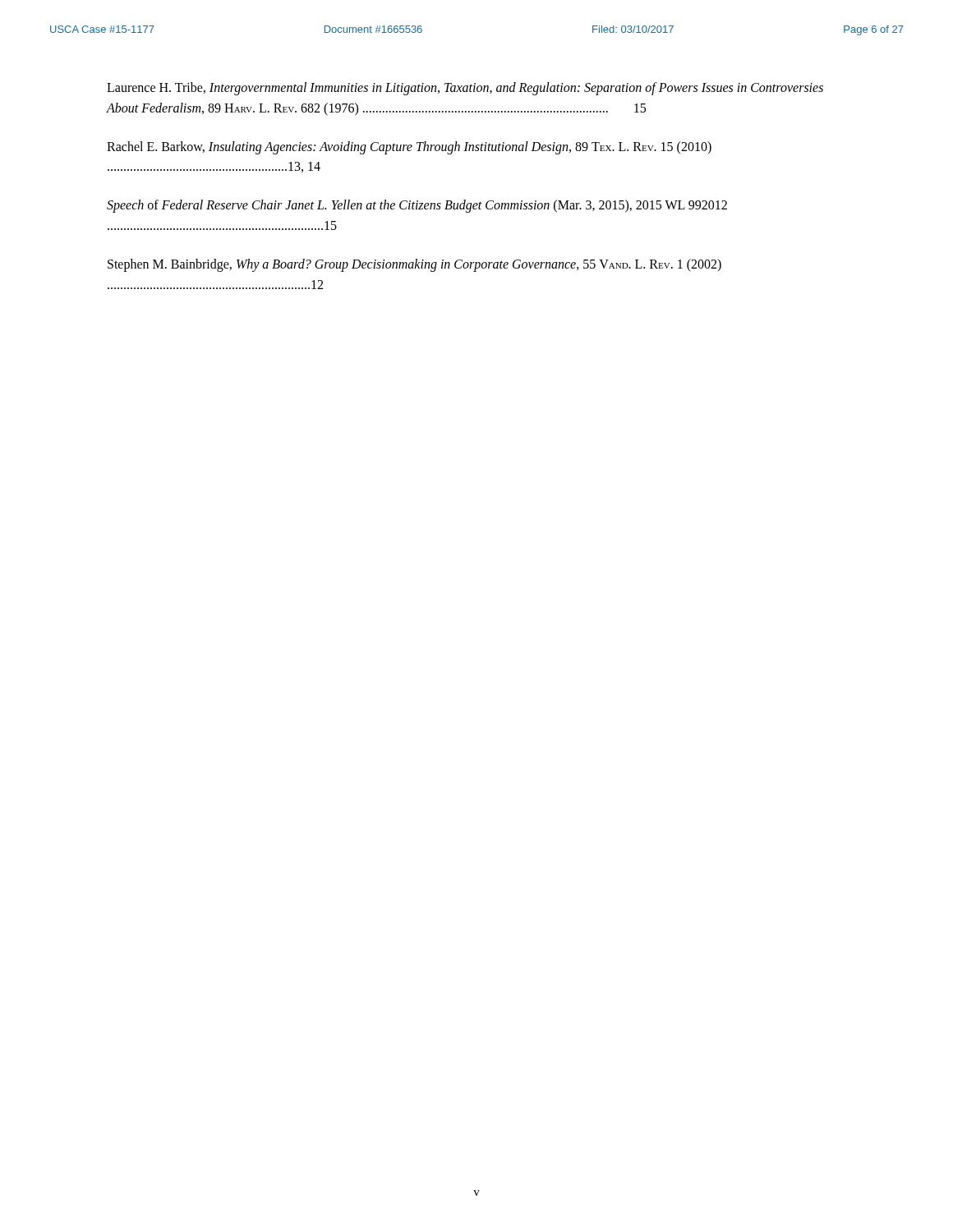Image resolution: width=953 pixels, height=1232 pixels.
Task: Point to the text block starting "Stephen M. Bainbridge, Why"
Action: coord(414,276)
